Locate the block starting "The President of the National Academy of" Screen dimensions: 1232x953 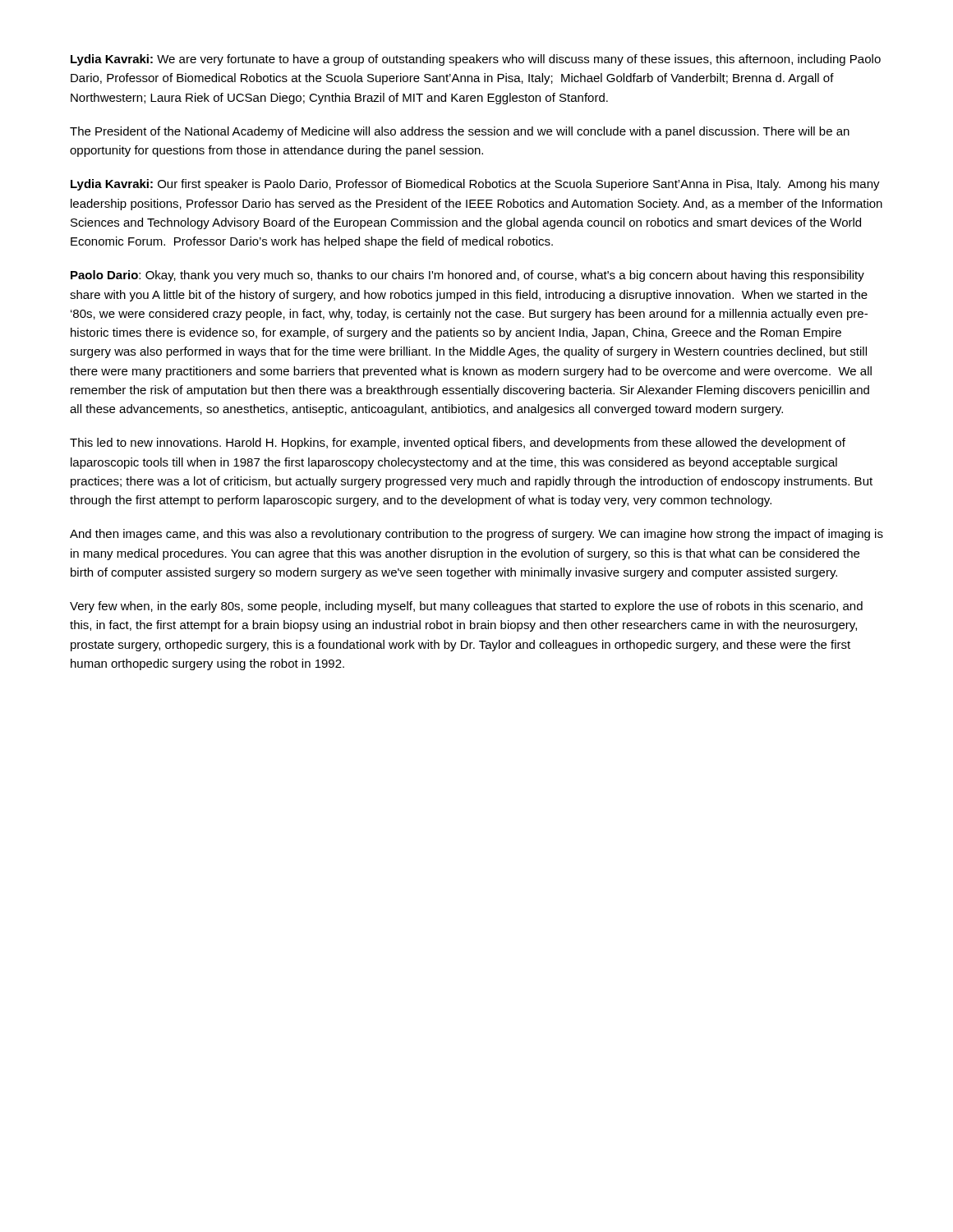point(460,140)
